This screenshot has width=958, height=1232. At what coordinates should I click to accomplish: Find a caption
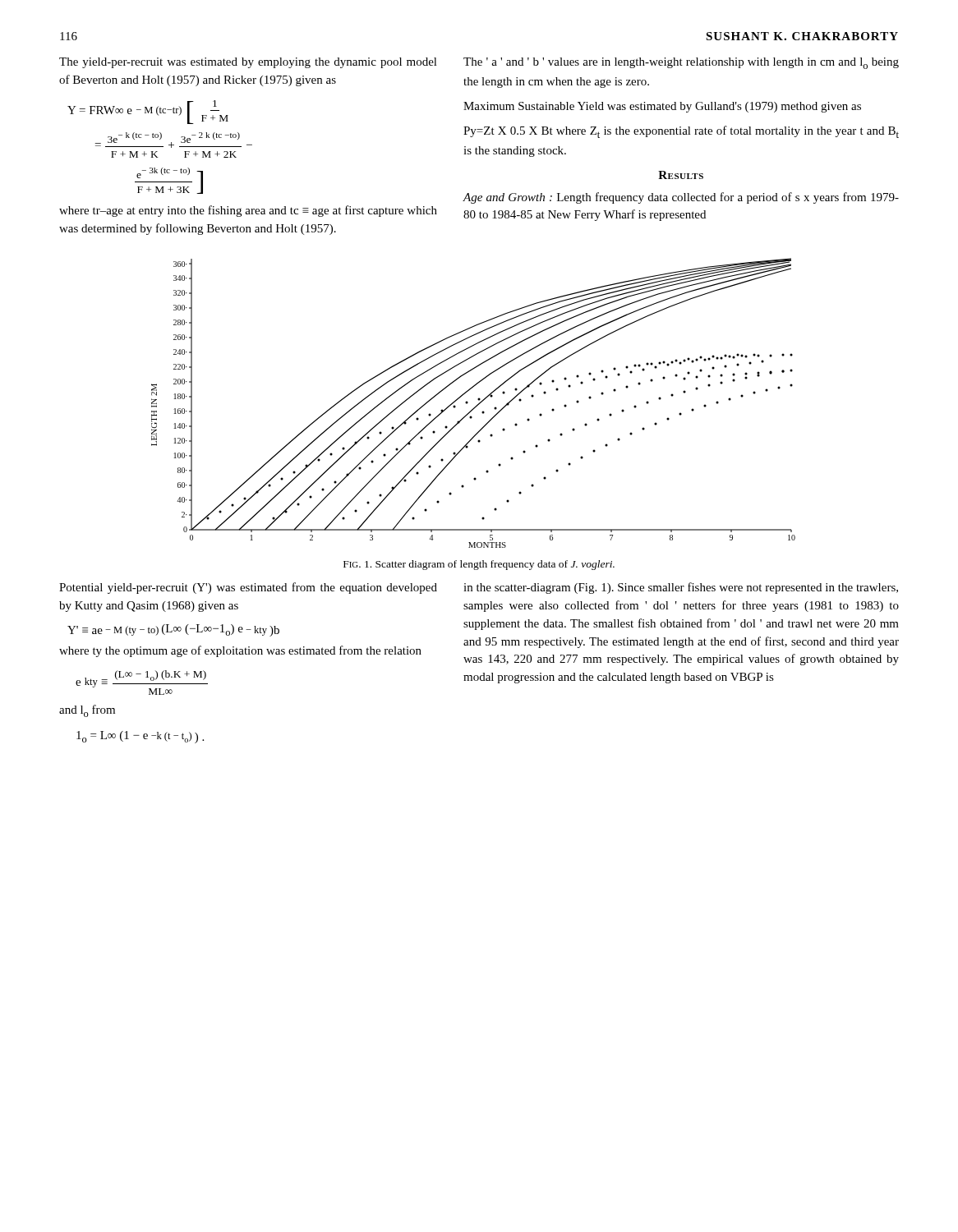point(479,564)
